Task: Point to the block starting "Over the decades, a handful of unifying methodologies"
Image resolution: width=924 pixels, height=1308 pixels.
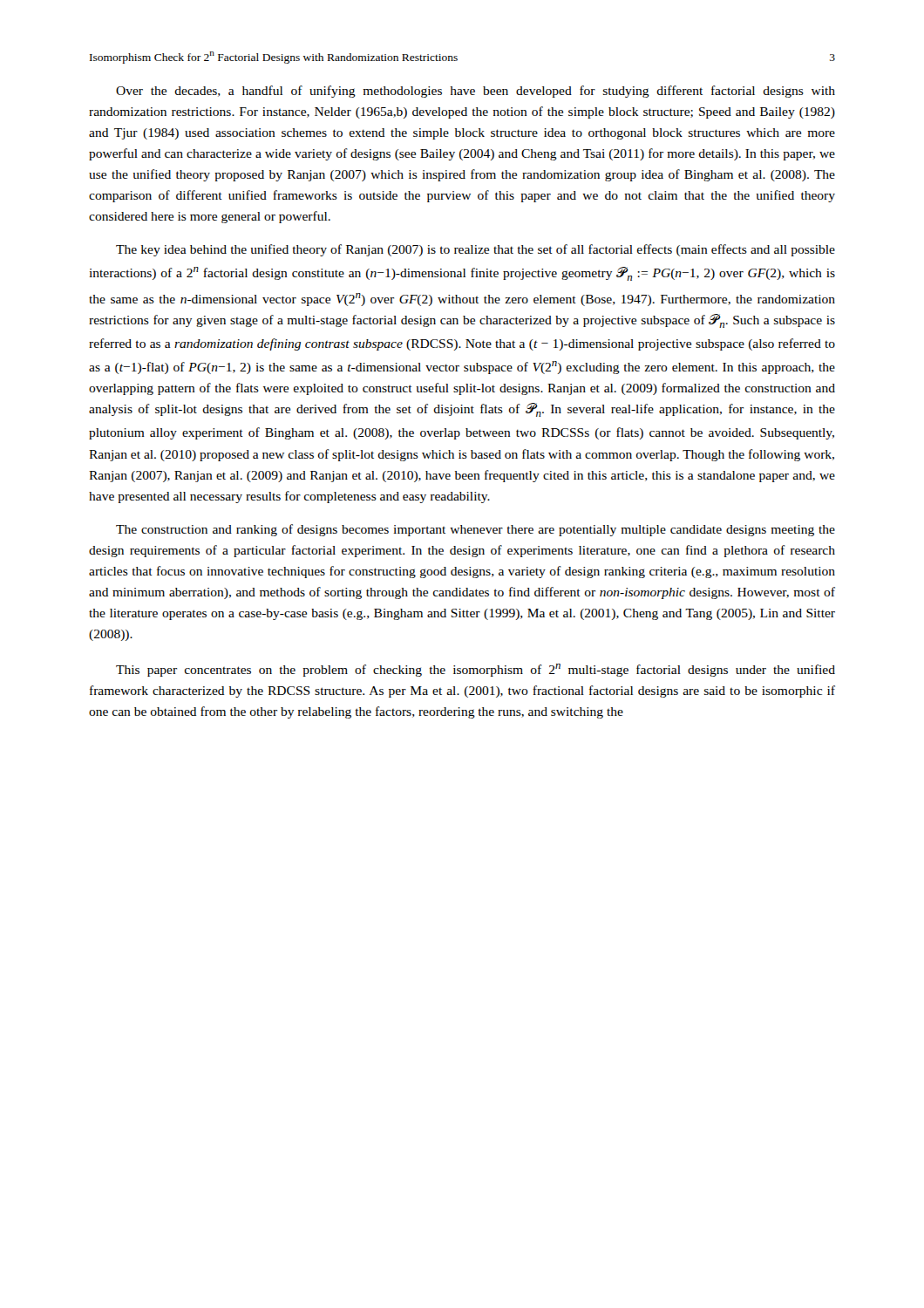Action: pyautogui.click(x=462, y=401)
